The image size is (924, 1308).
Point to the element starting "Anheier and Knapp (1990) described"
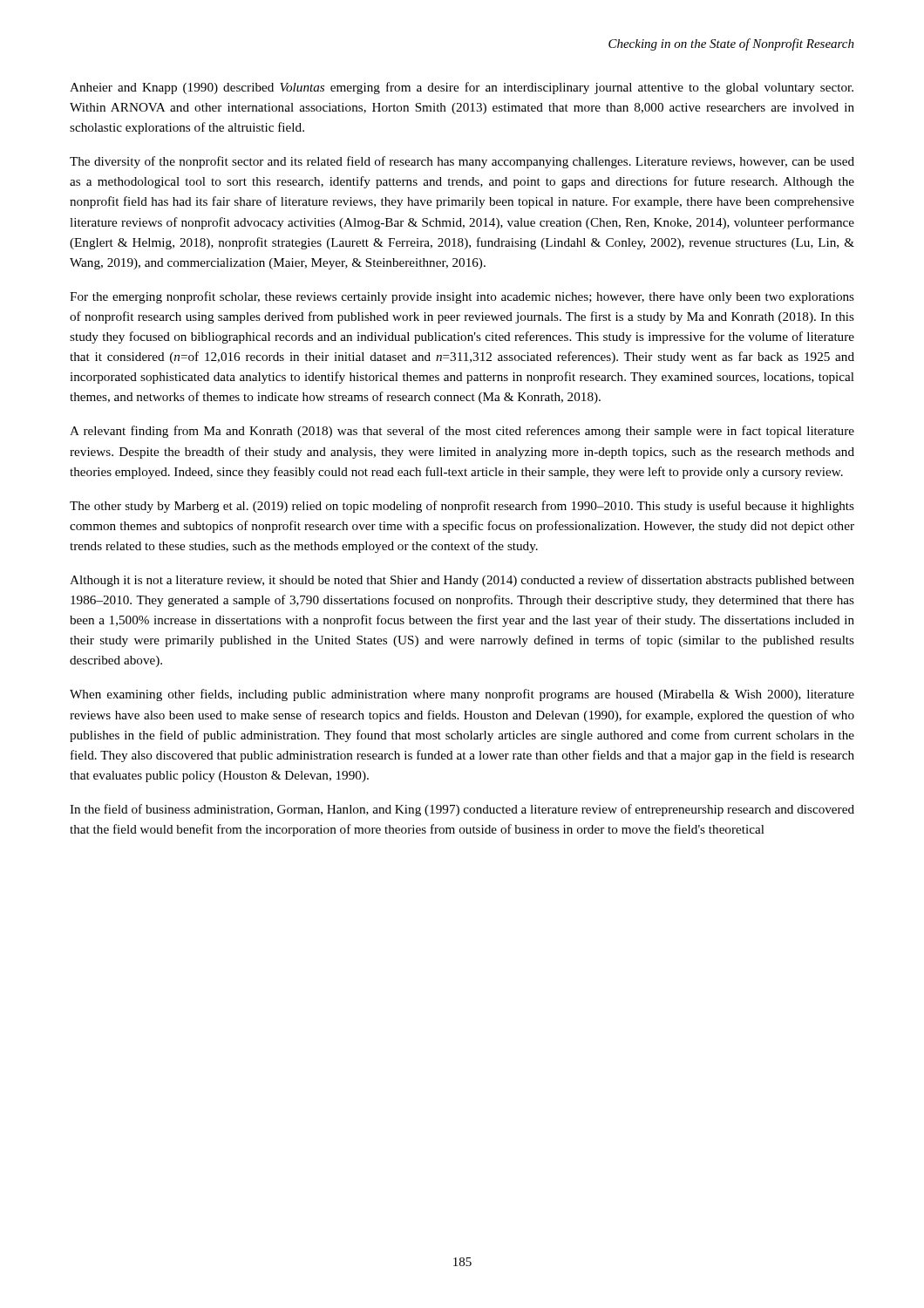(x=462, y=107)
